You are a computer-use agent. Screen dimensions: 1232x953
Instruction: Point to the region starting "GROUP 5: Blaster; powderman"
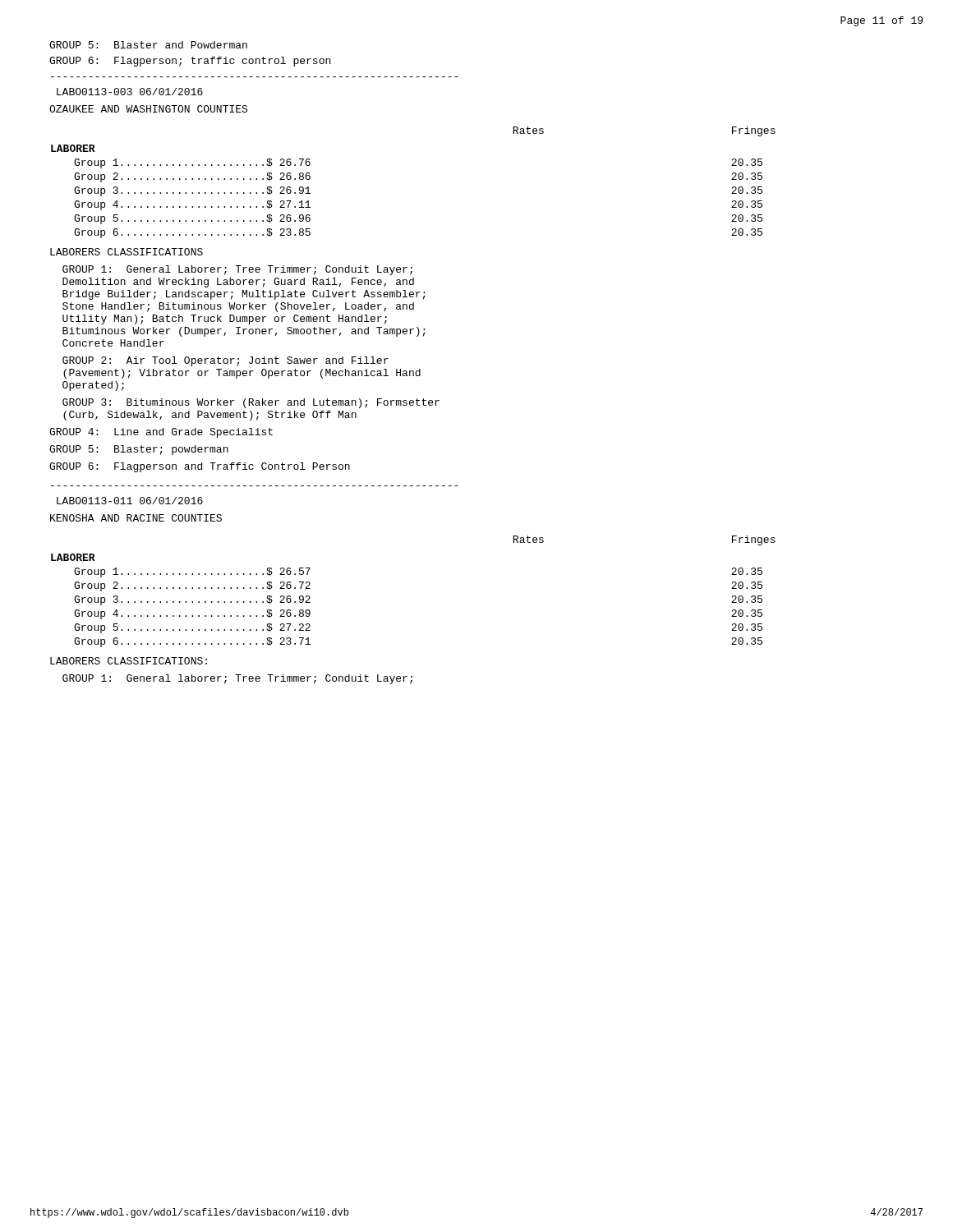[x=139, y=450]
